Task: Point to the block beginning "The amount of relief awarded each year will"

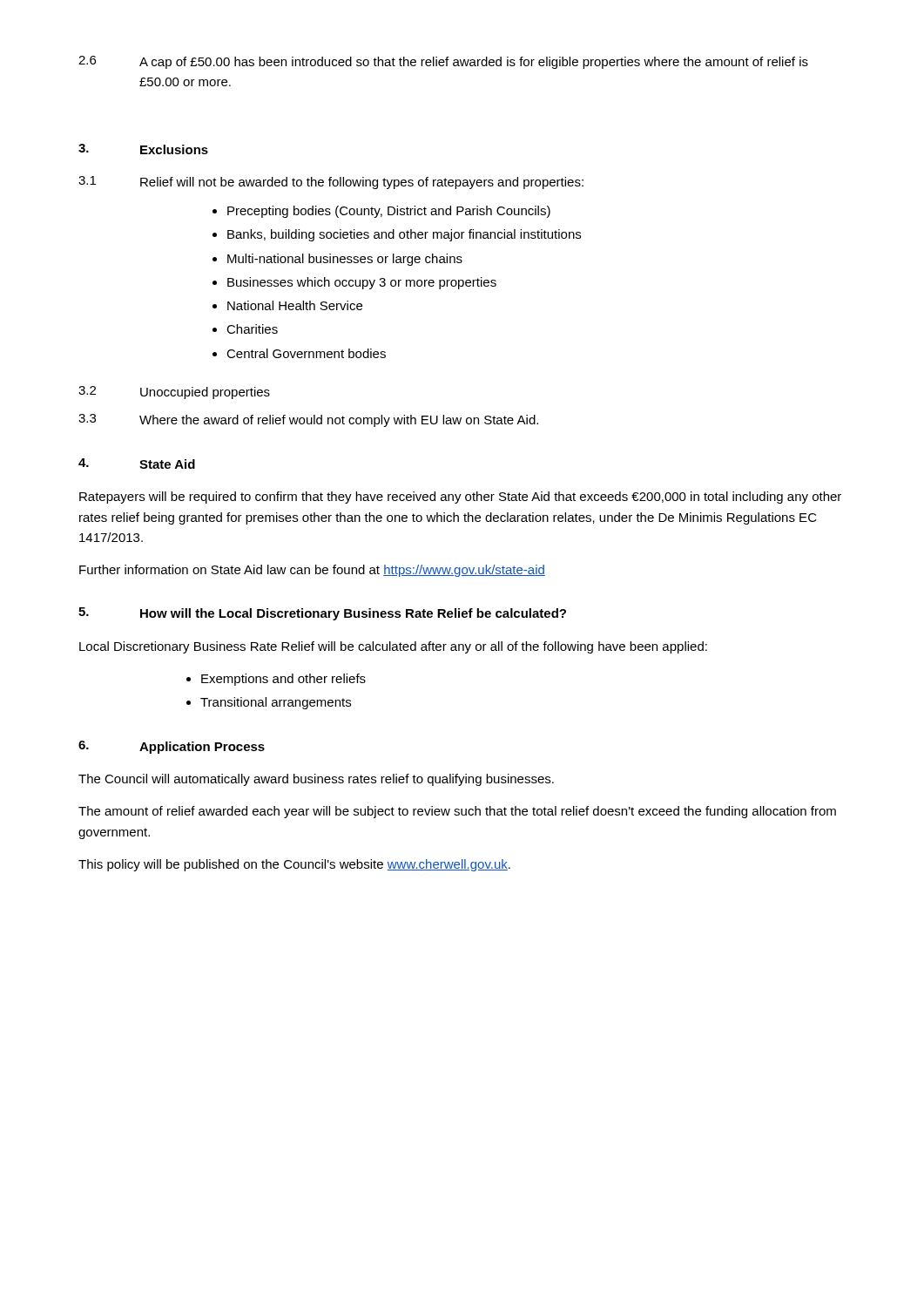Action: tap(462, 821)
